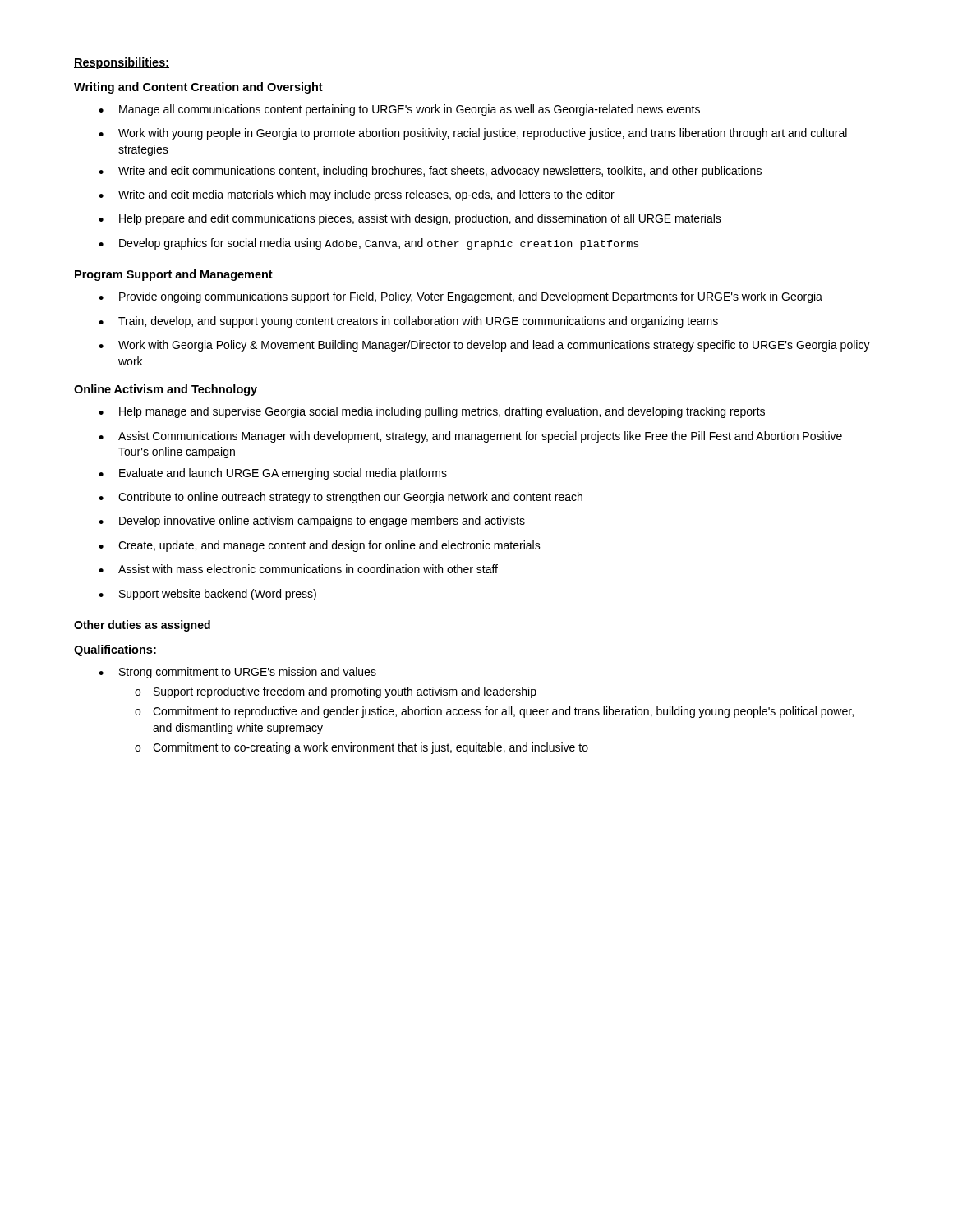Click on the list item containing "• Manage all communications content pertaining to URGE's"
Image resolution: width=953 pixels, height=1232 pixels.
(x=485, y=111)
